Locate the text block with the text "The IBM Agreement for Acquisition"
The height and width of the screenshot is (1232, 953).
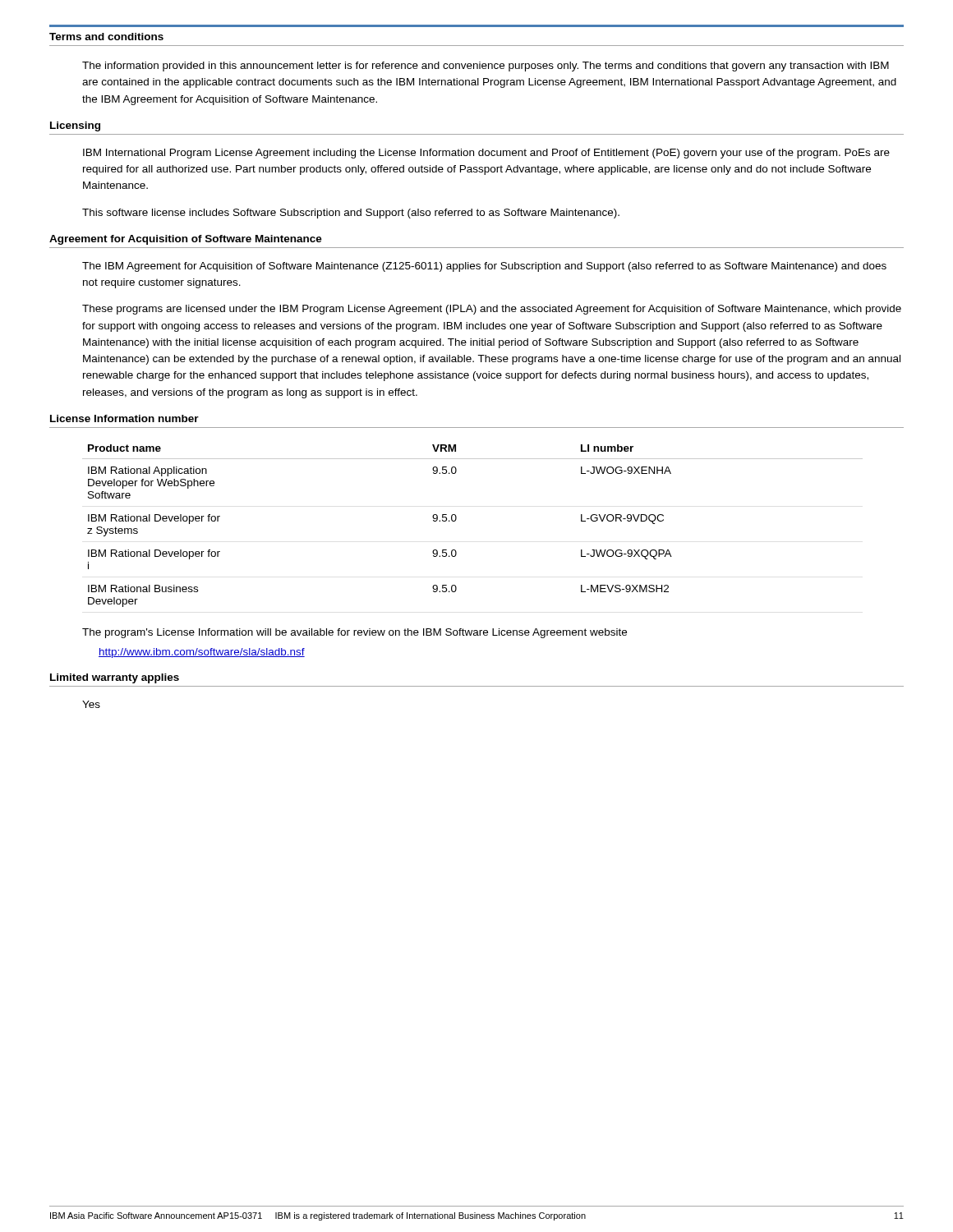pyautogui.click(x=484, y=274)
